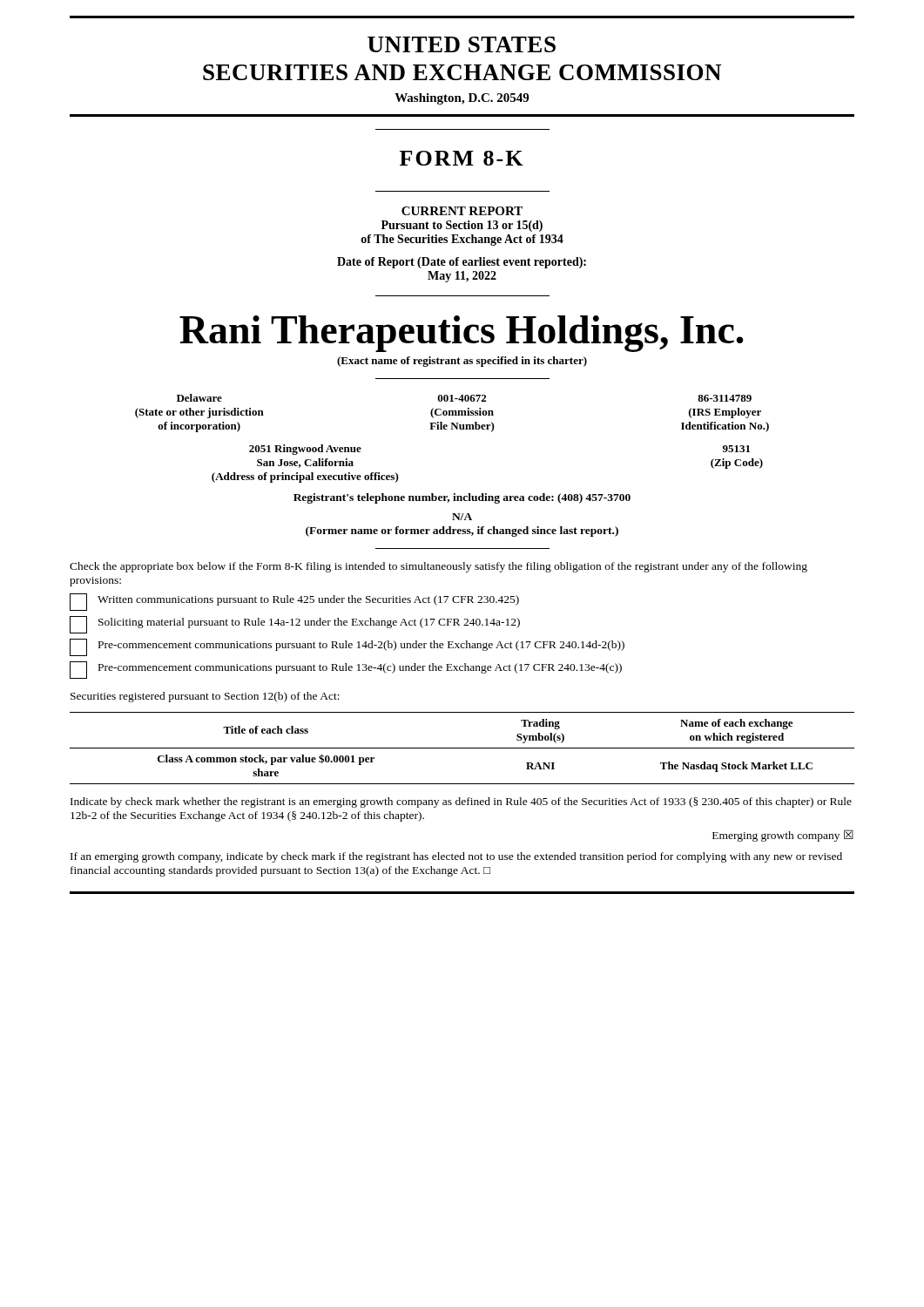Locate a table
924x1307 pixels.
[x=462, y=748]
